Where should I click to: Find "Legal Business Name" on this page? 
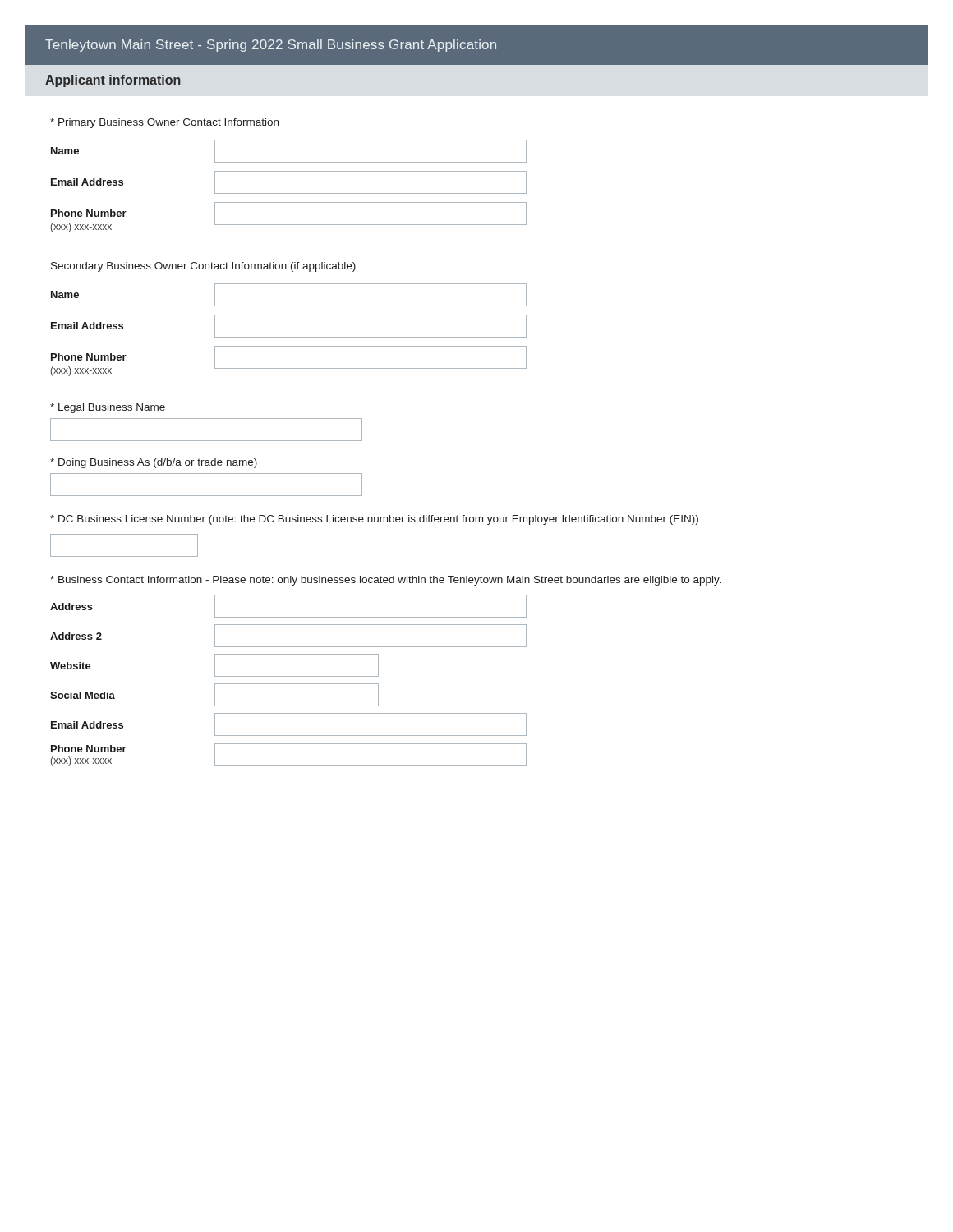tap(108, 407)
